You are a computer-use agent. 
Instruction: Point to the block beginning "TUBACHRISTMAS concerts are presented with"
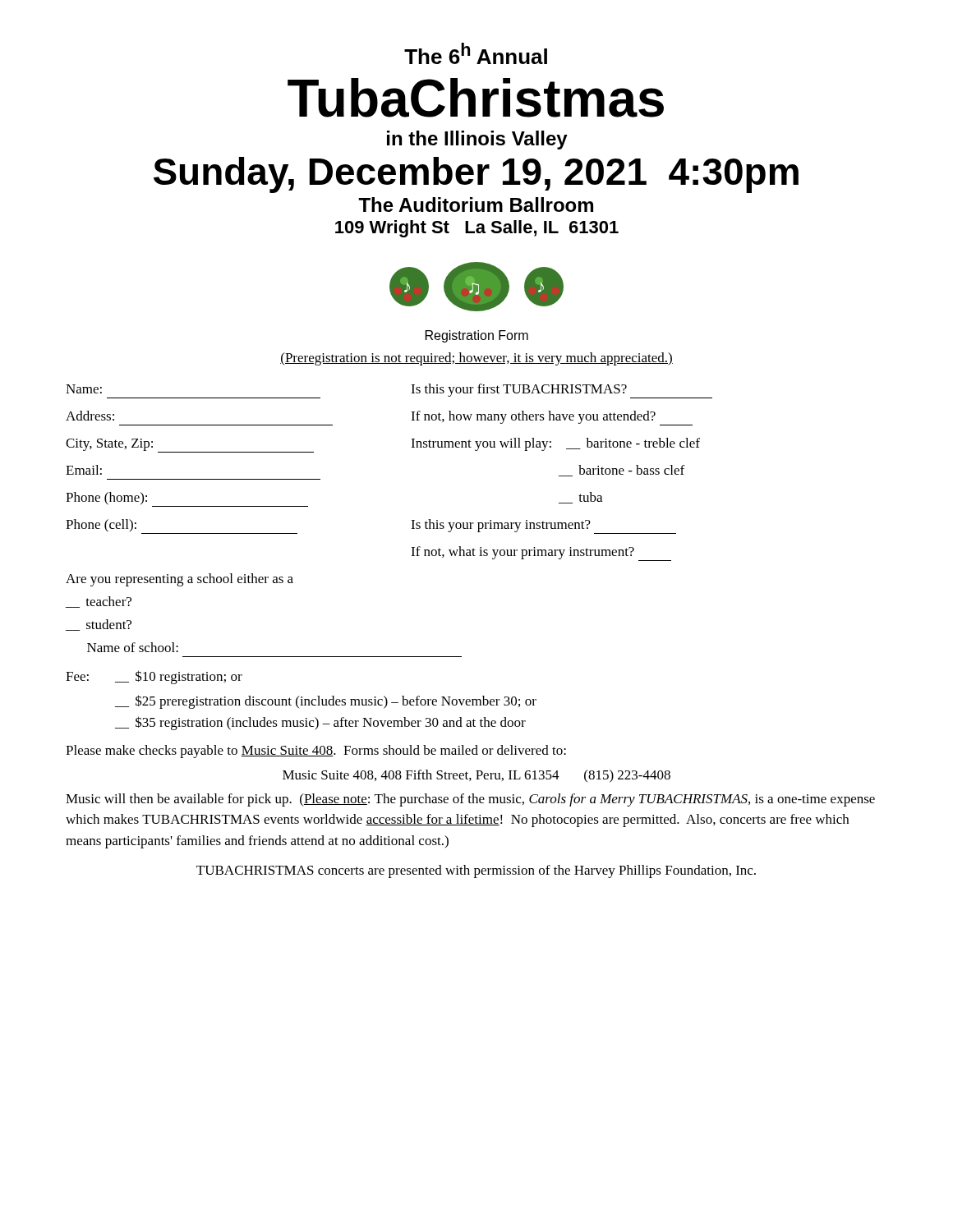tap(476, 871)
